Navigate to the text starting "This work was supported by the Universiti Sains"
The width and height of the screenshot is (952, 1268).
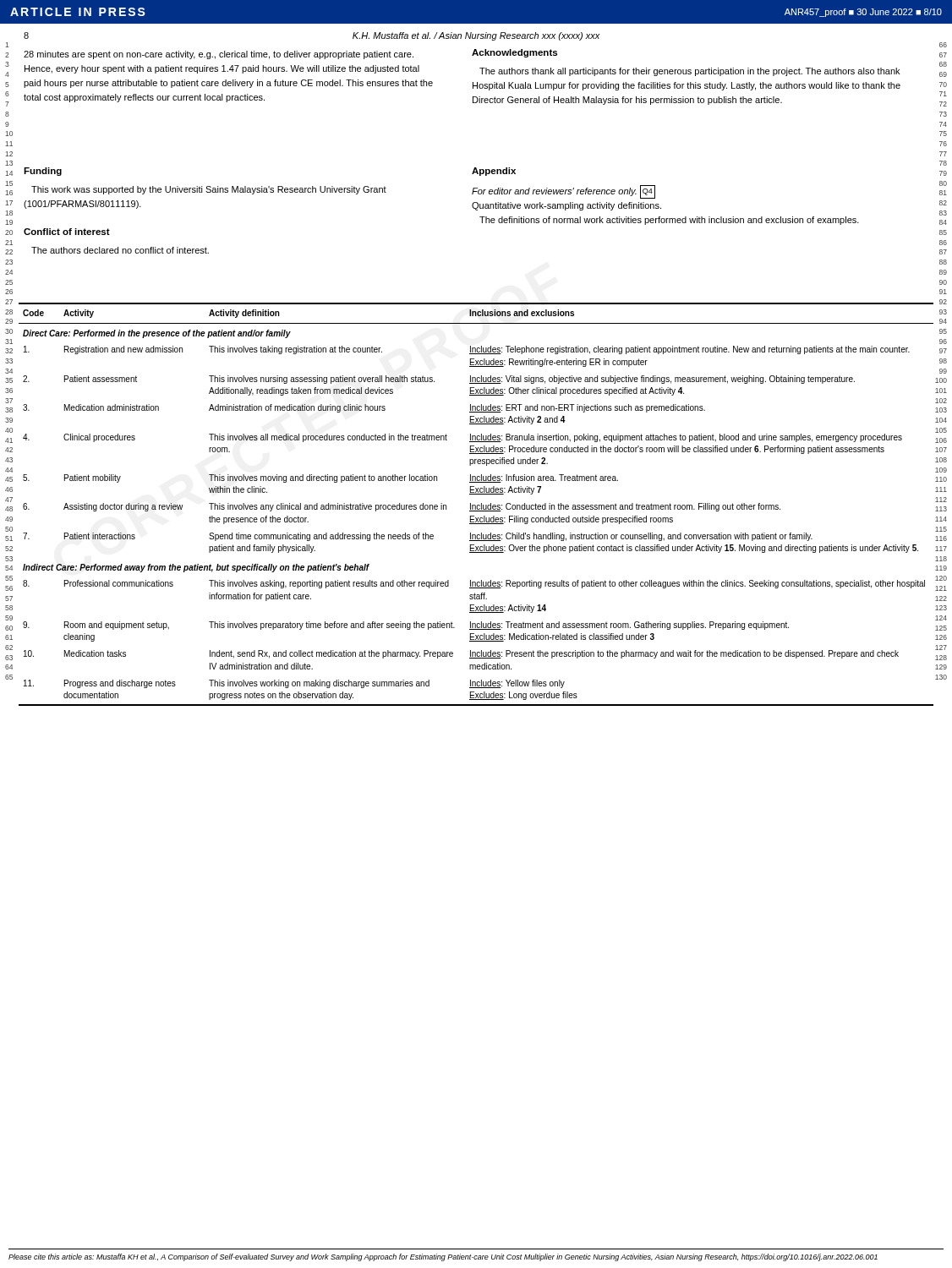205,197
